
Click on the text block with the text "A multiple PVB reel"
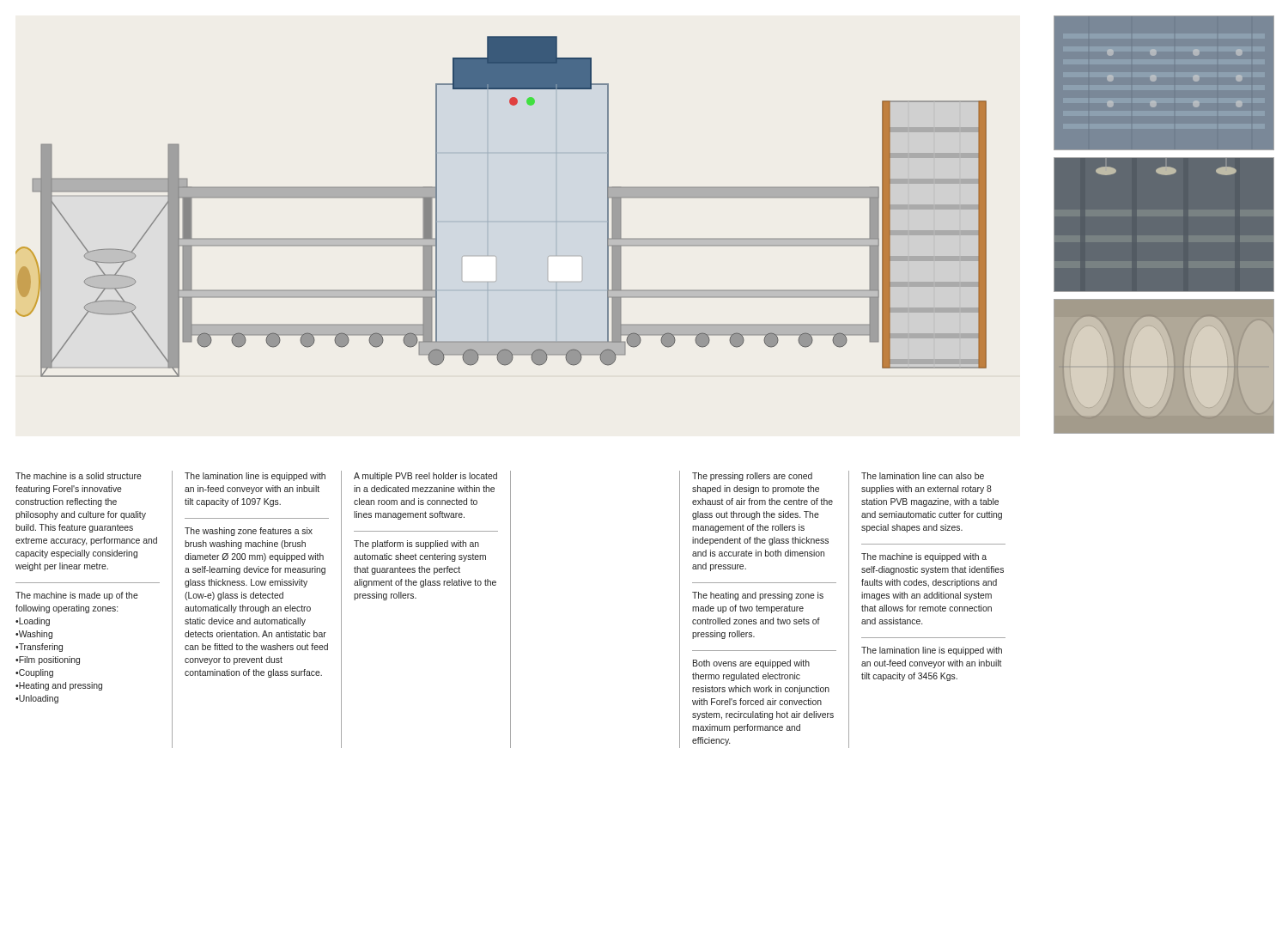coord(426,536)
